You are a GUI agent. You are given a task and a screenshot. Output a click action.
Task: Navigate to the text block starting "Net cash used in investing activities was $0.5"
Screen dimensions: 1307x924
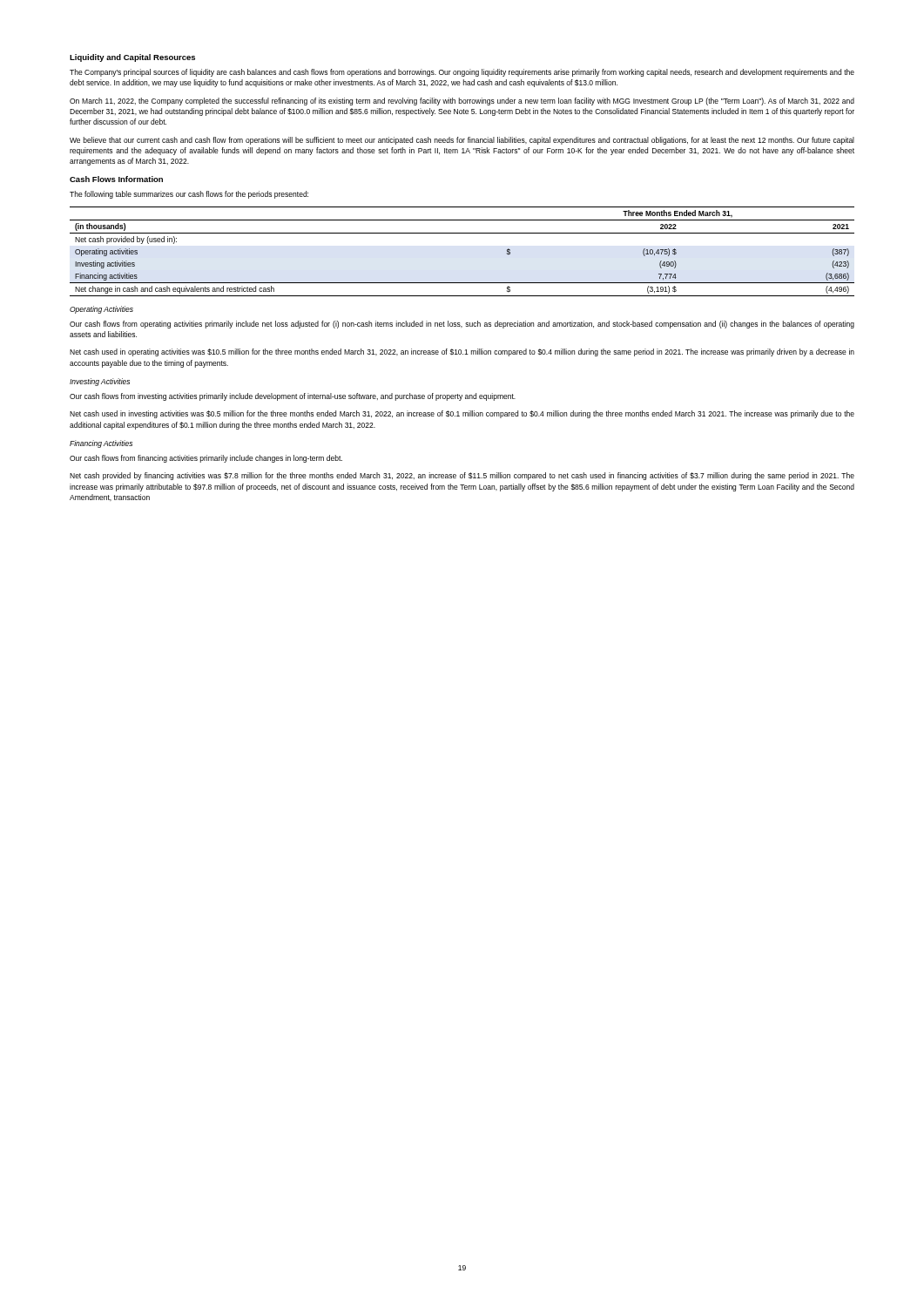(x=462, y=420)
